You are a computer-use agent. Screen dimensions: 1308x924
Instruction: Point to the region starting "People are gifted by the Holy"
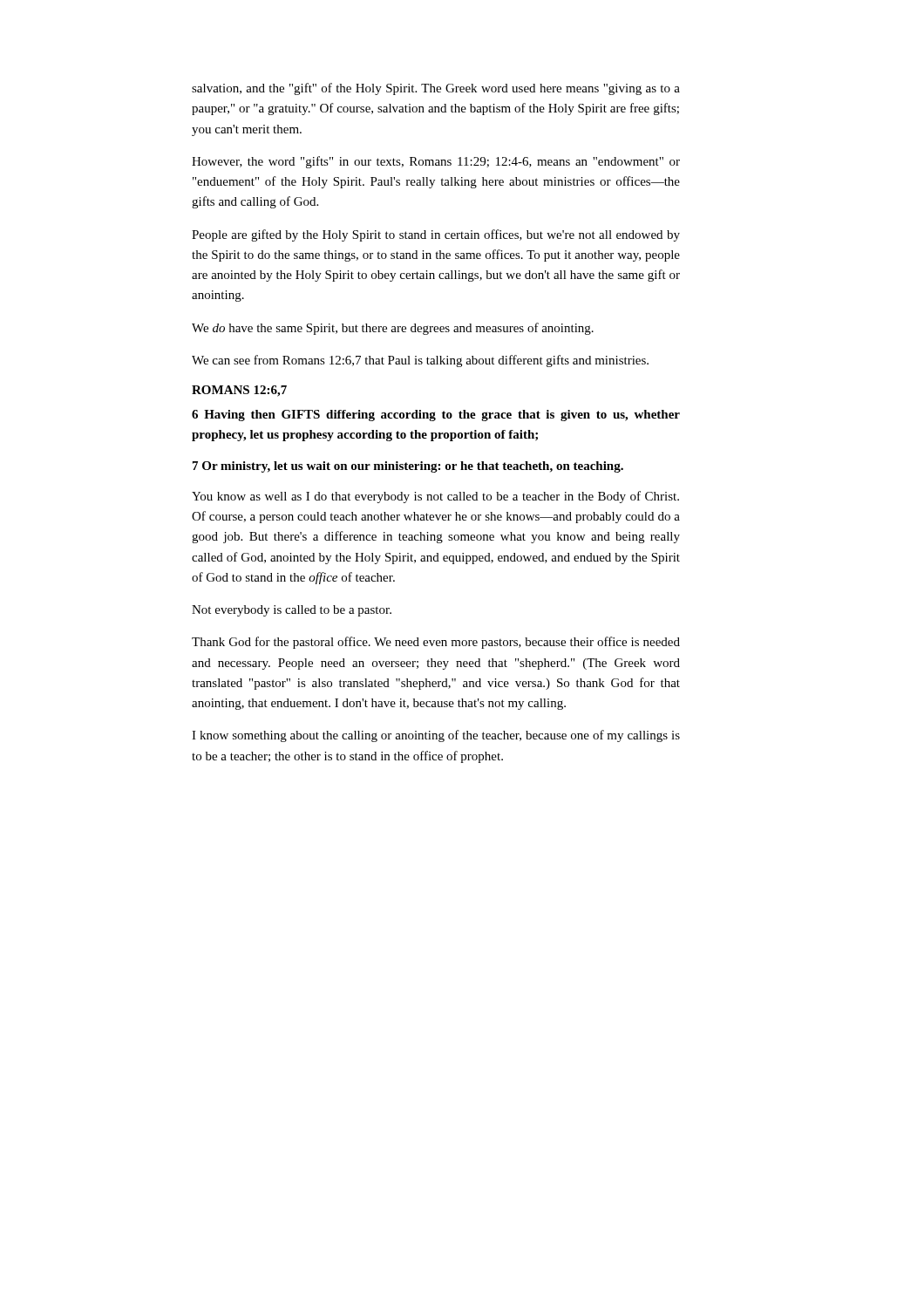pos(436,265)
